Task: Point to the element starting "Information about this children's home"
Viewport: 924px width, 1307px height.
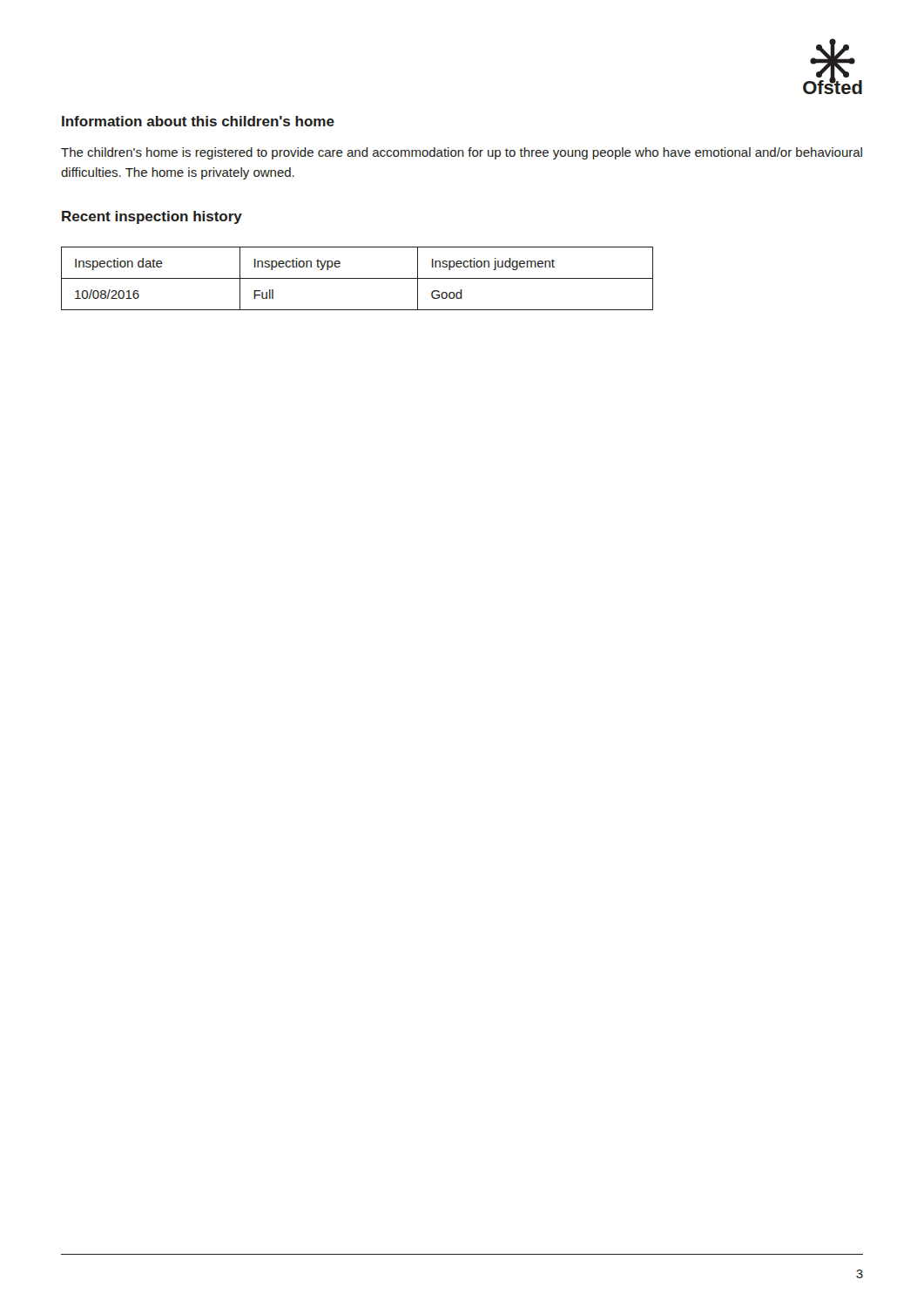Action: pyautogui.click(x=198, y=122)
